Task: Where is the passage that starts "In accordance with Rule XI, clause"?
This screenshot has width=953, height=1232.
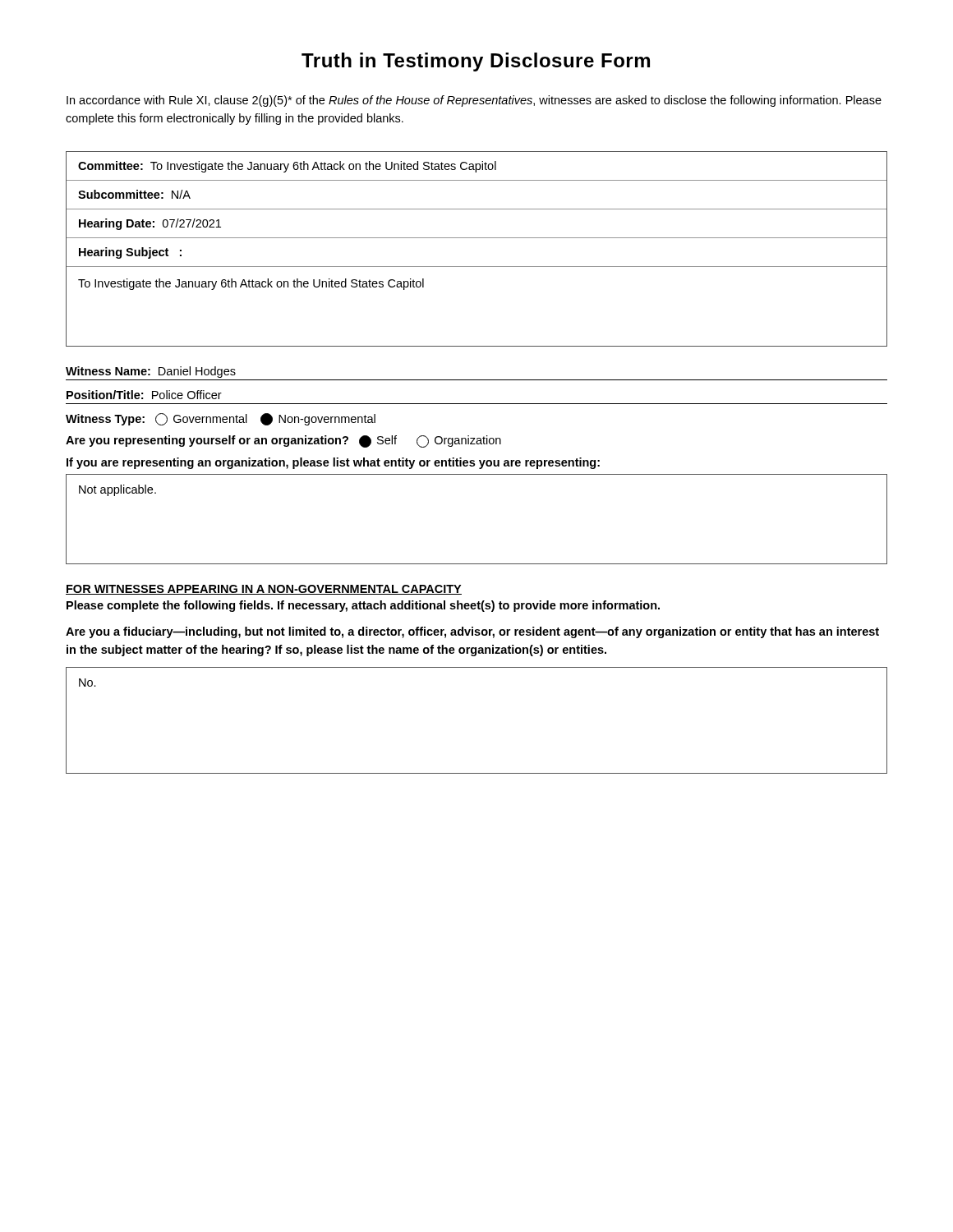Action: [474, 109]
